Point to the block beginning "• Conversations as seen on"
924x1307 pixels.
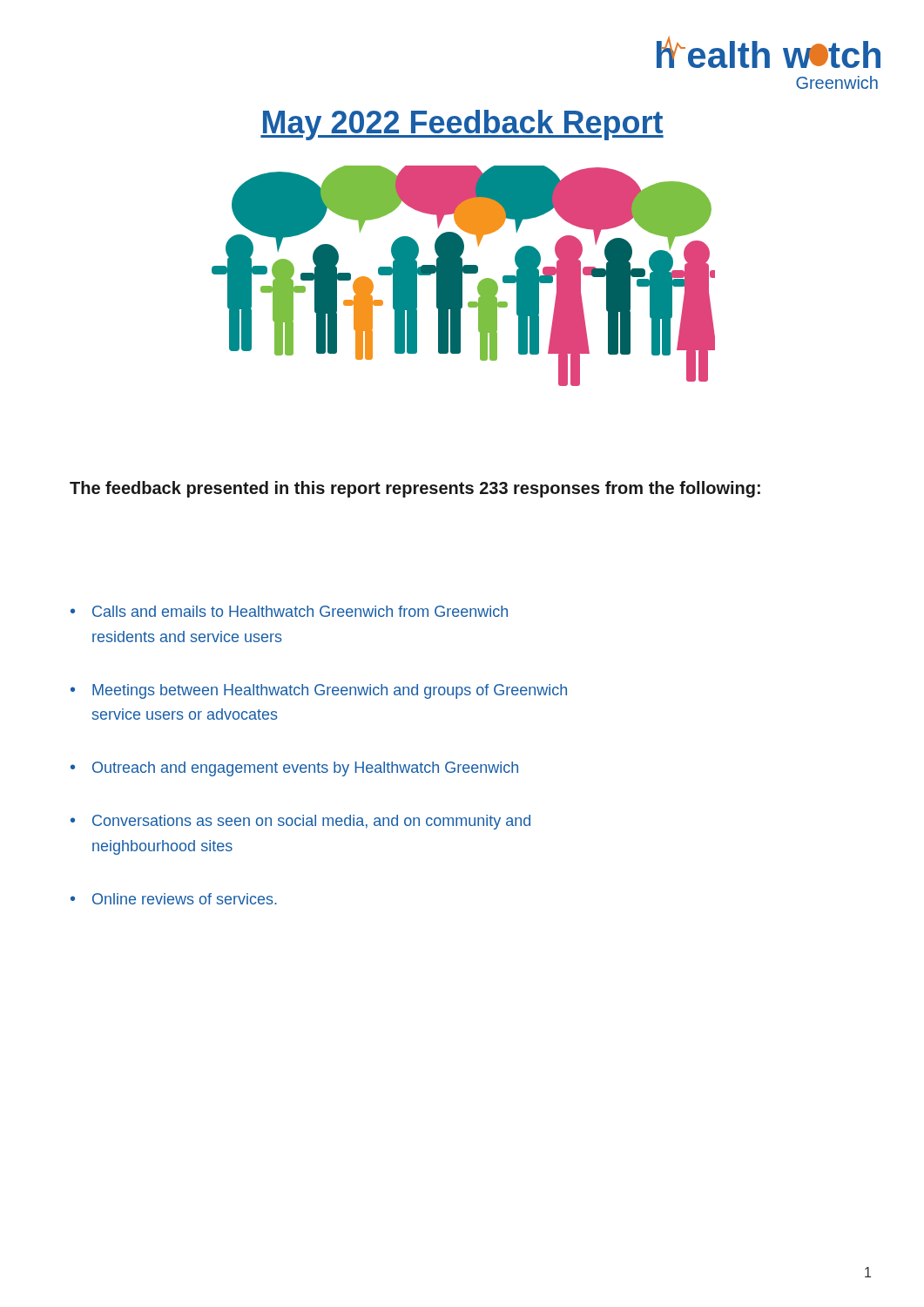pos(301,834)
